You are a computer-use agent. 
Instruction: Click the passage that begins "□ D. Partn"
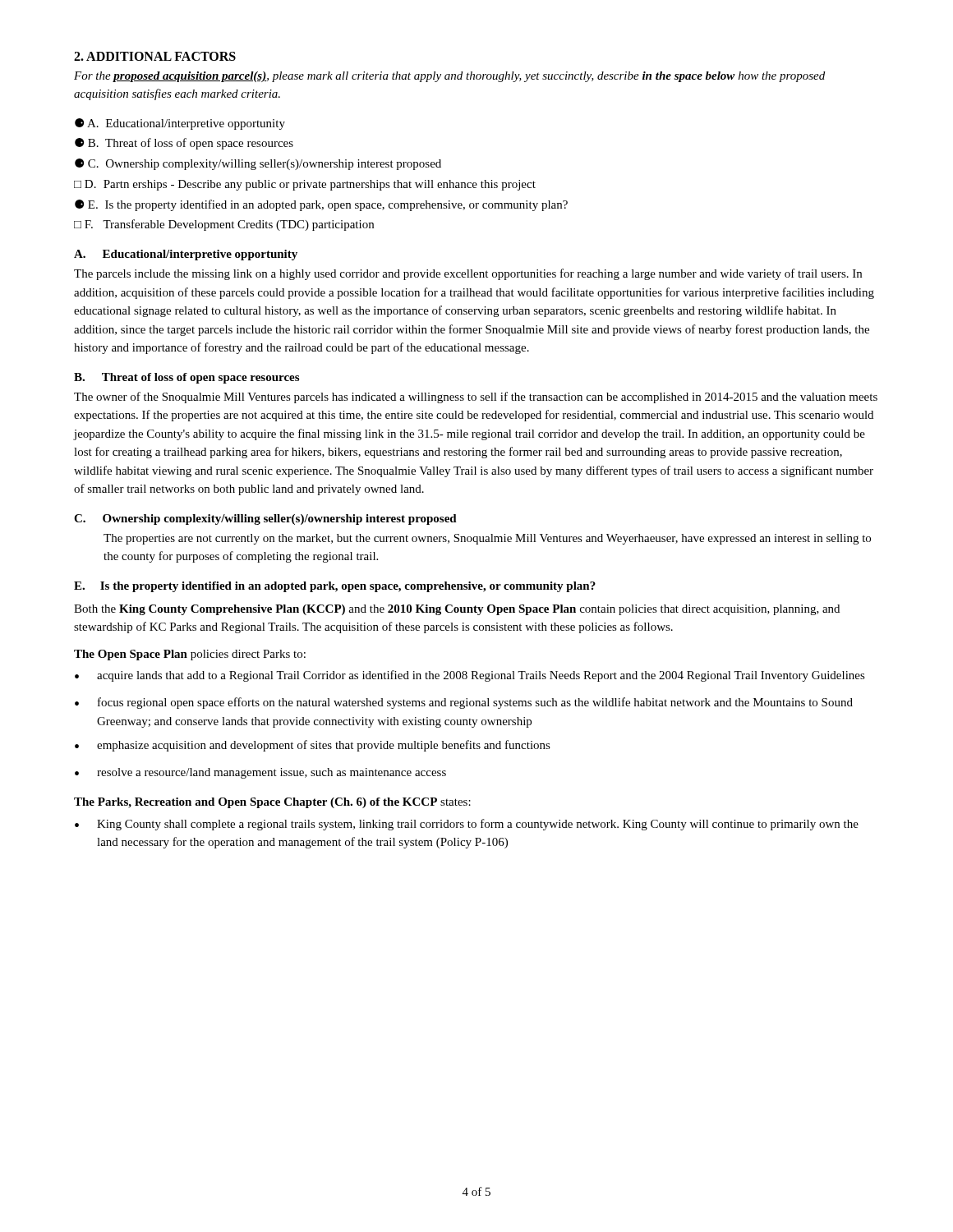pos(305,184)
